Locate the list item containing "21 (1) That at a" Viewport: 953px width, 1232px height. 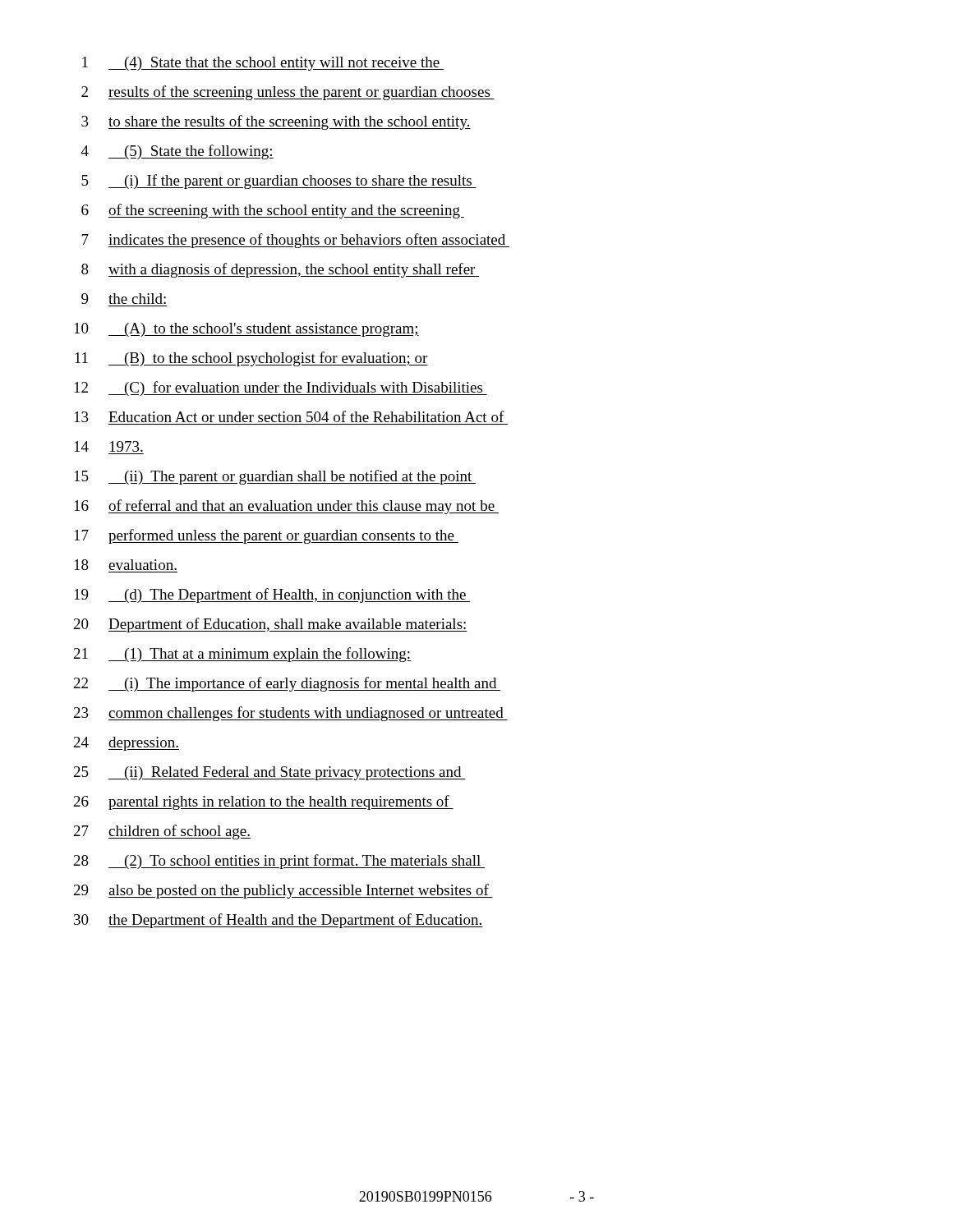[242, 655]
